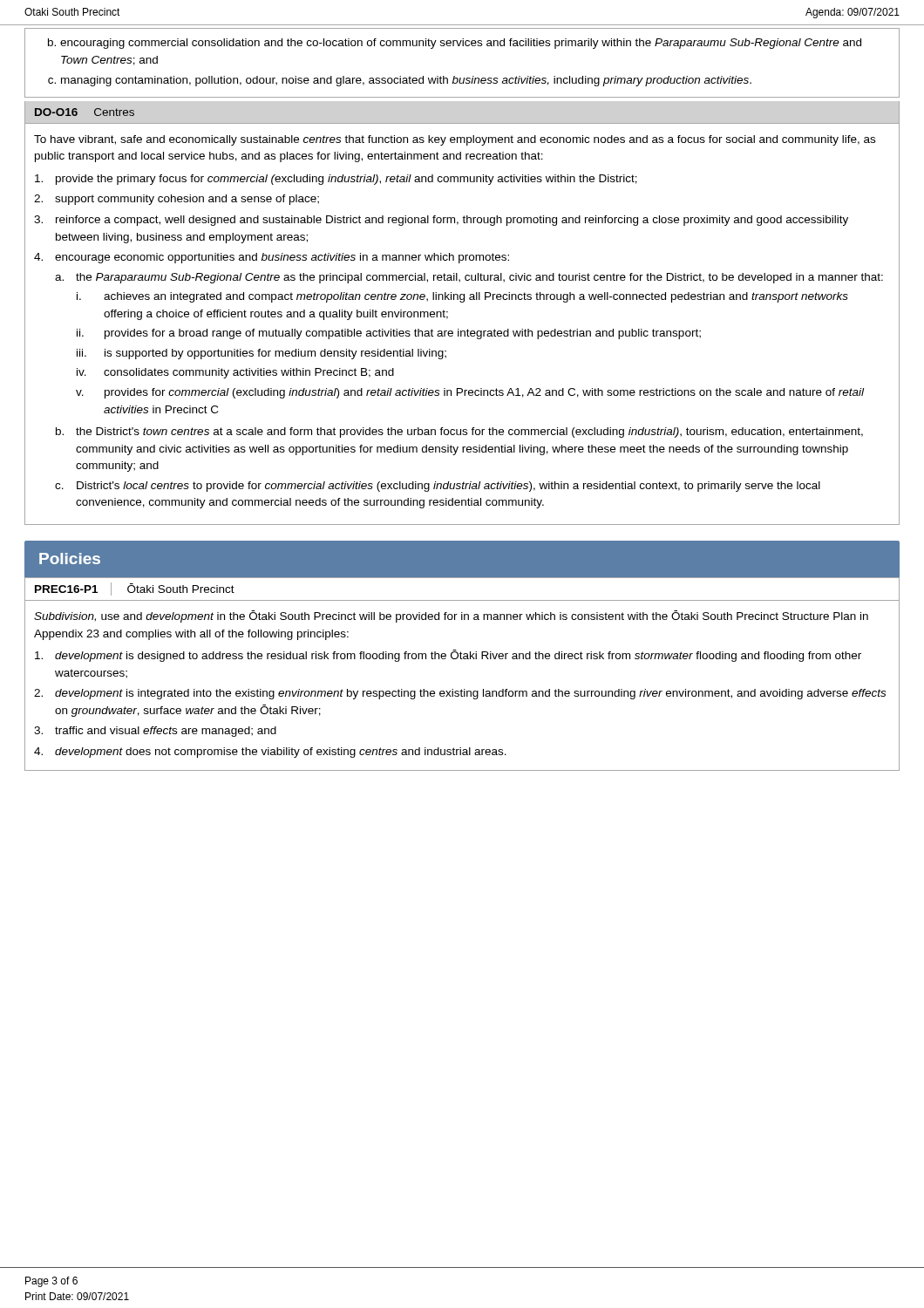Locate the text "DO-O16 Centres"
The height and width of the screenshot is (1308, 924).
[x=84, y=112]
